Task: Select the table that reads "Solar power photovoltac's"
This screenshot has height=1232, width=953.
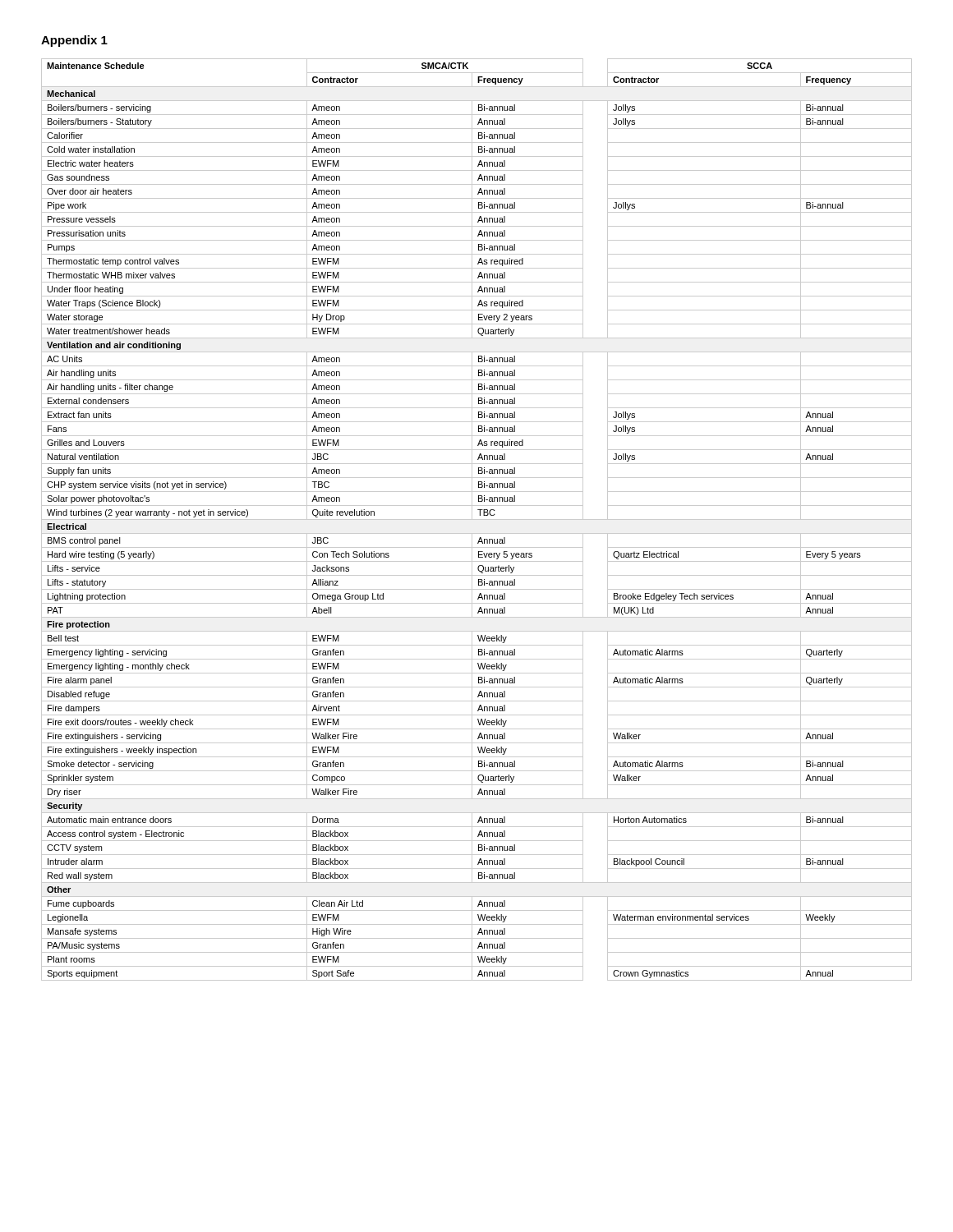Action: pyautogui.click(x=476, y=519)
